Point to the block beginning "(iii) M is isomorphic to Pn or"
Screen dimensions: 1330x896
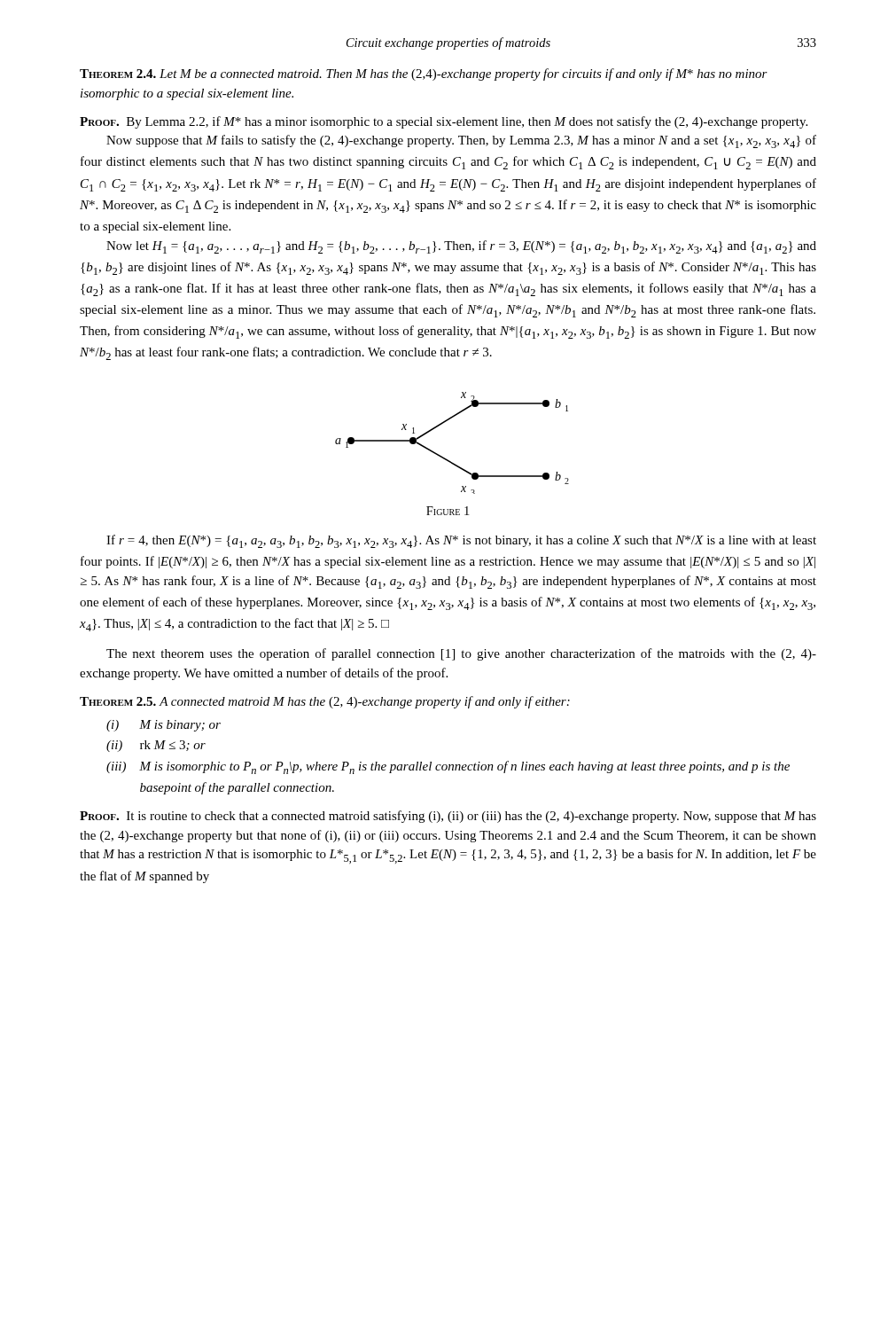point(461,778)
